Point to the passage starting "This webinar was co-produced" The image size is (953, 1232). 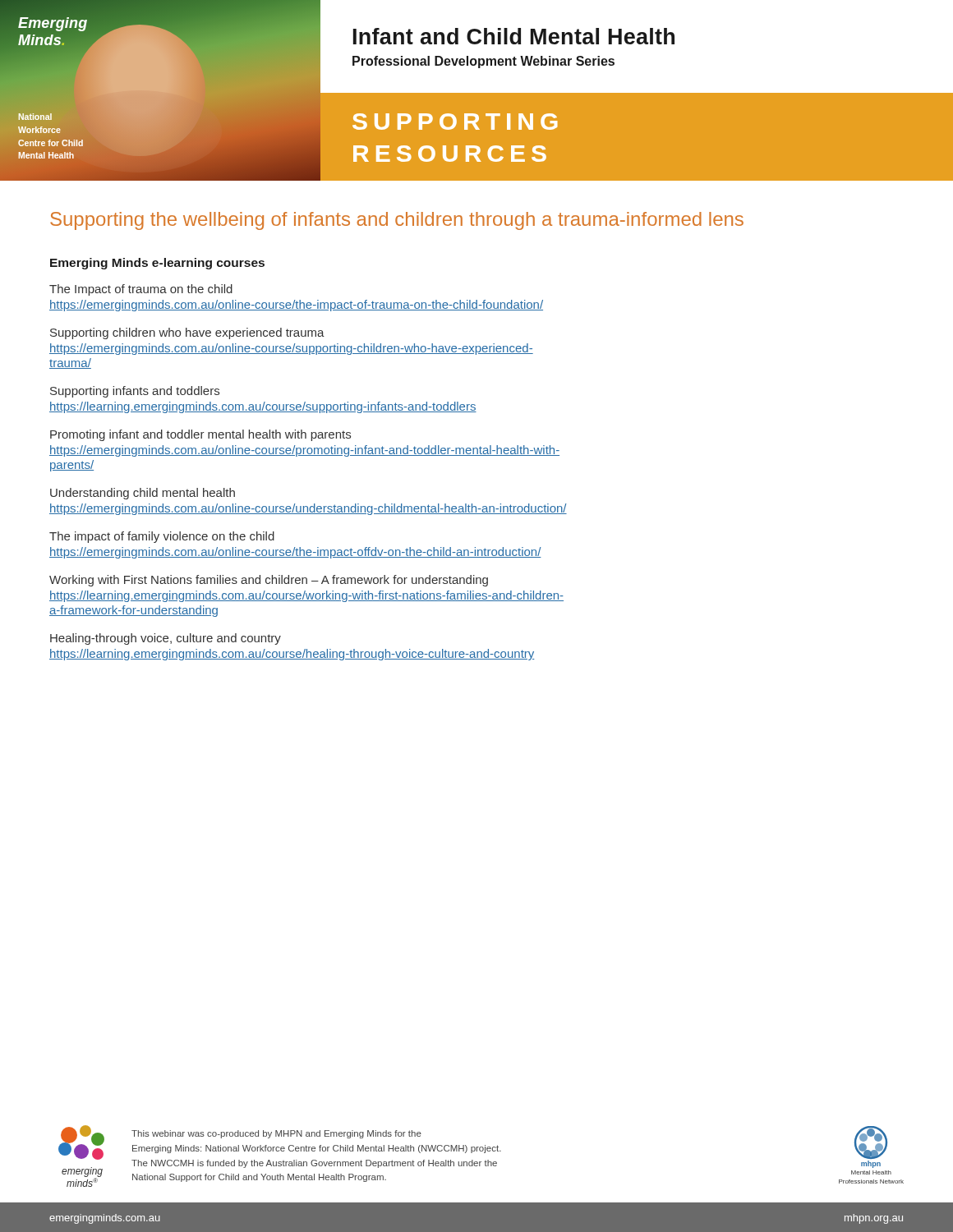[316, 1155]
